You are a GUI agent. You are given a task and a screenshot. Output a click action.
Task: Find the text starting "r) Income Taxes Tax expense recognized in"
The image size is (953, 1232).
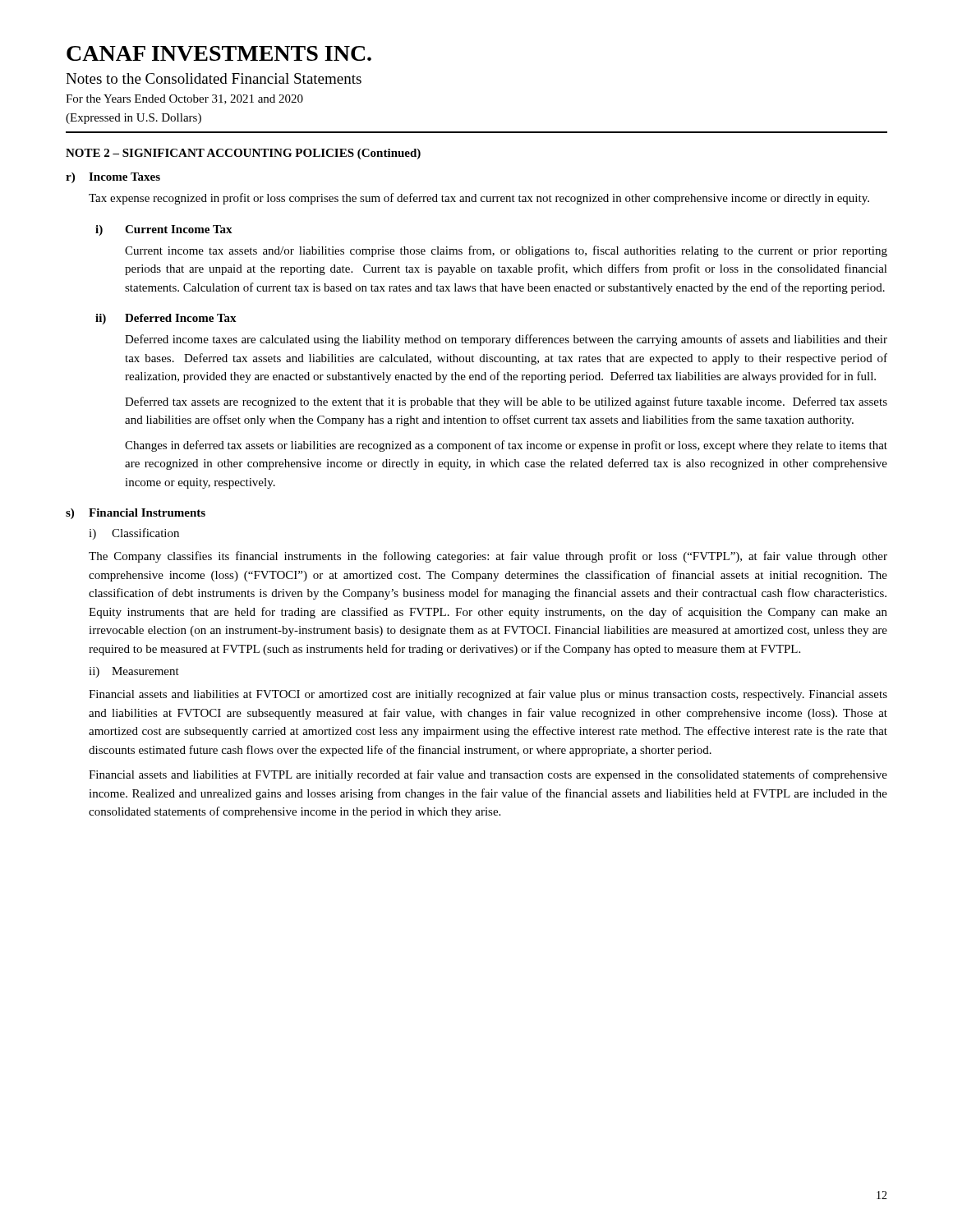click(x=476, y=192)
